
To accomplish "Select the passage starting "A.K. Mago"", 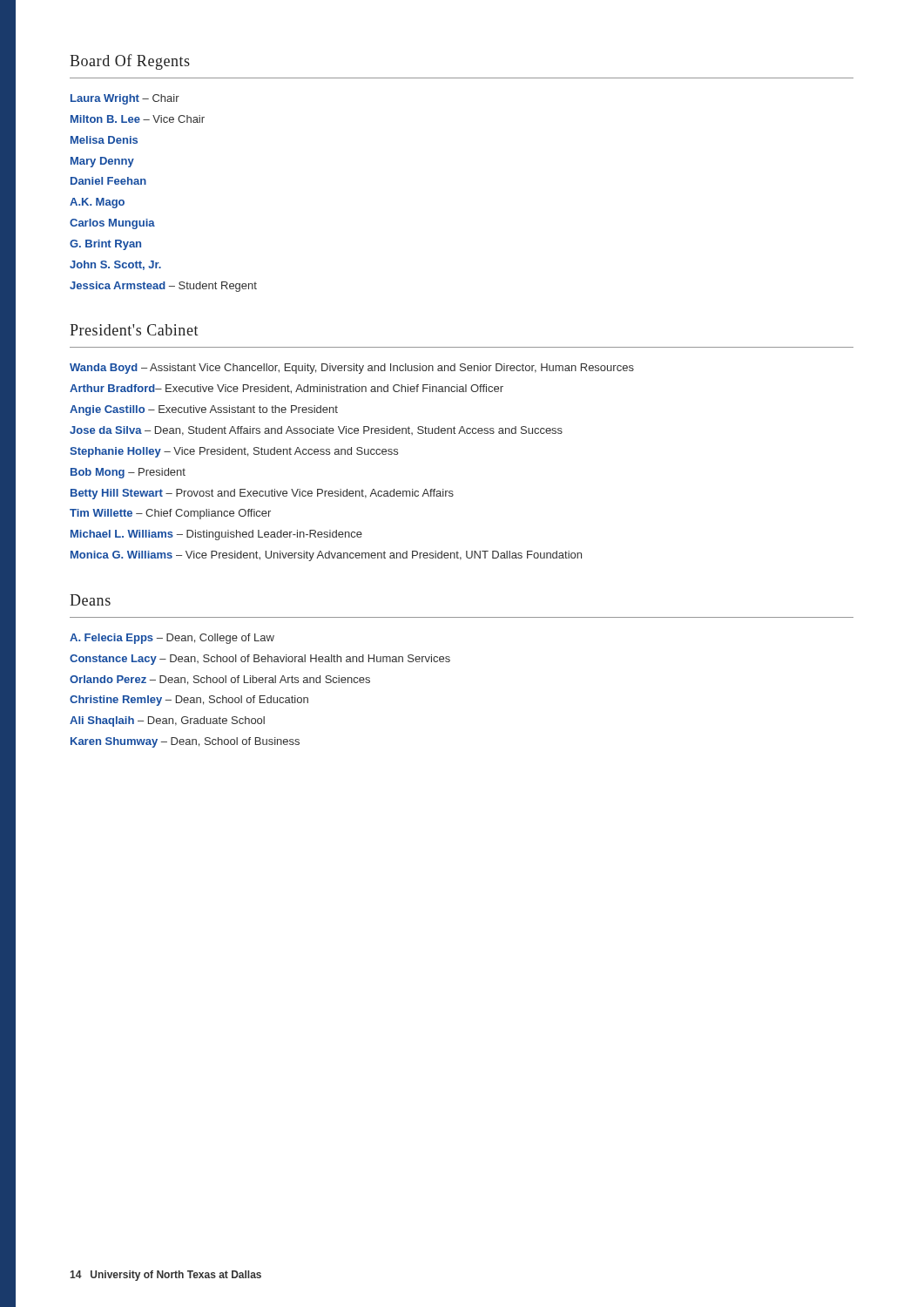I will [97, 202].
